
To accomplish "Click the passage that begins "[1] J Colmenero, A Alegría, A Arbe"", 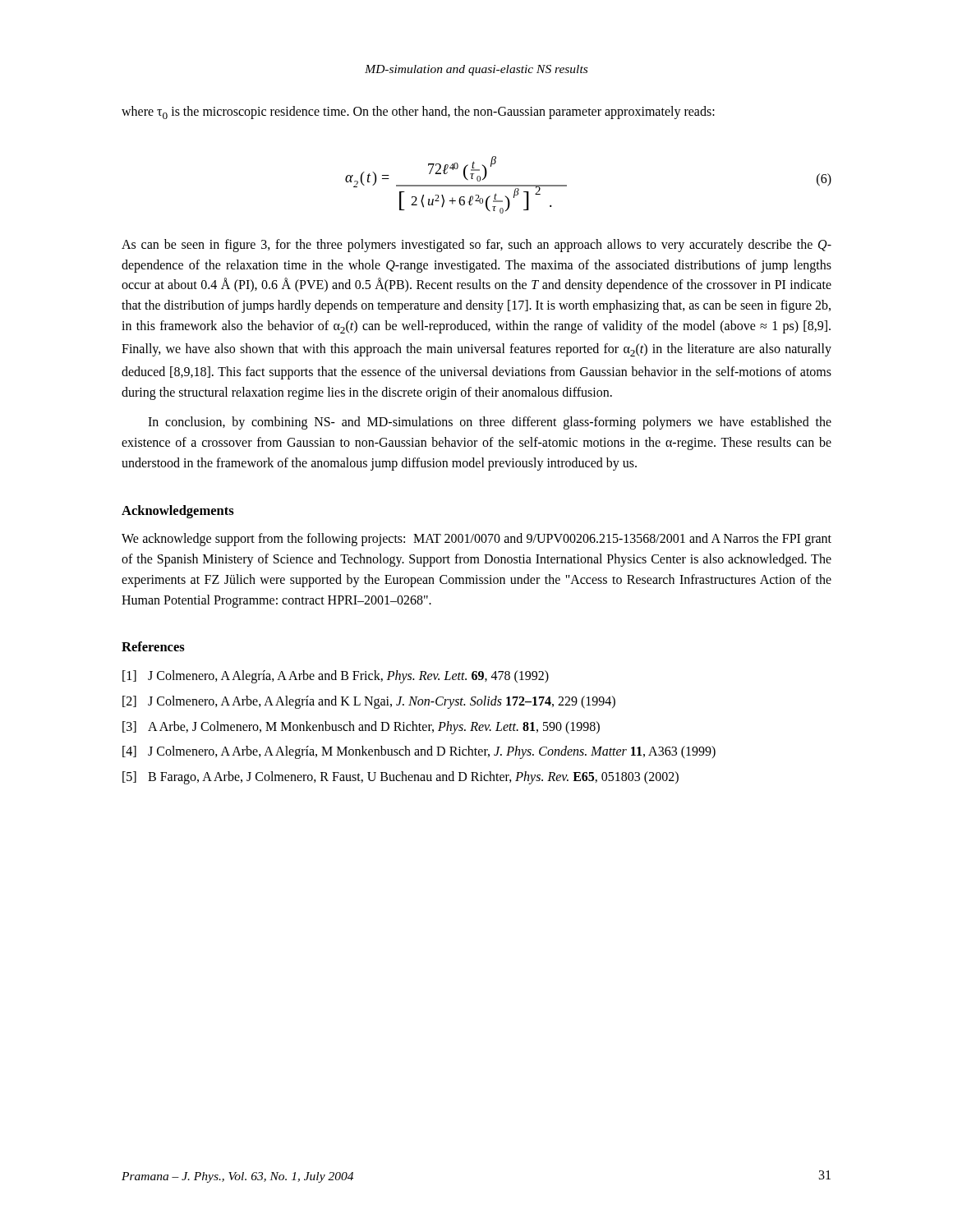I will pyautogui.click(x=476, y=676).
